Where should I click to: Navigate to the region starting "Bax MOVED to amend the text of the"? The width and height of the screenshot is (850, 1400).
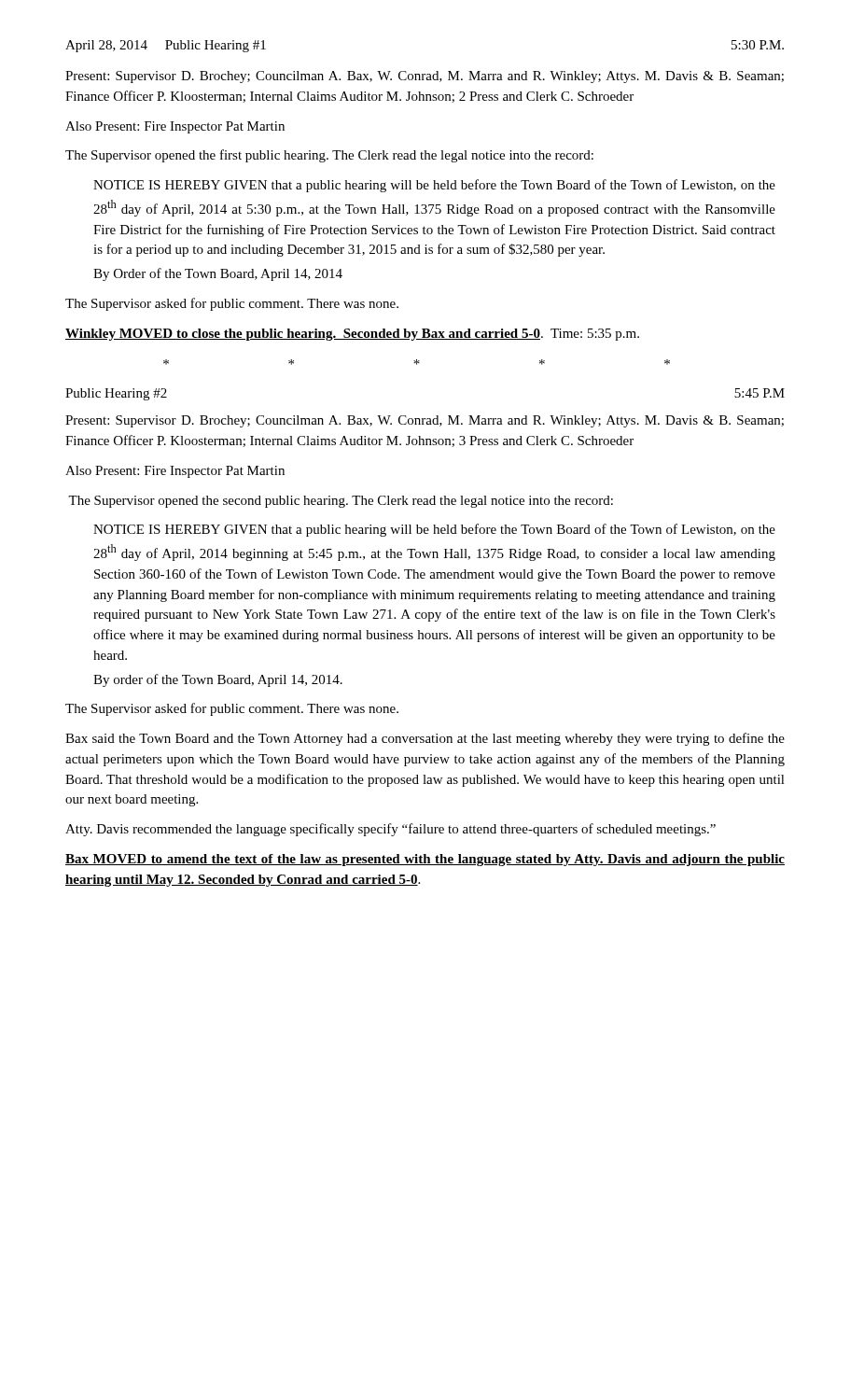coord(425,869)
